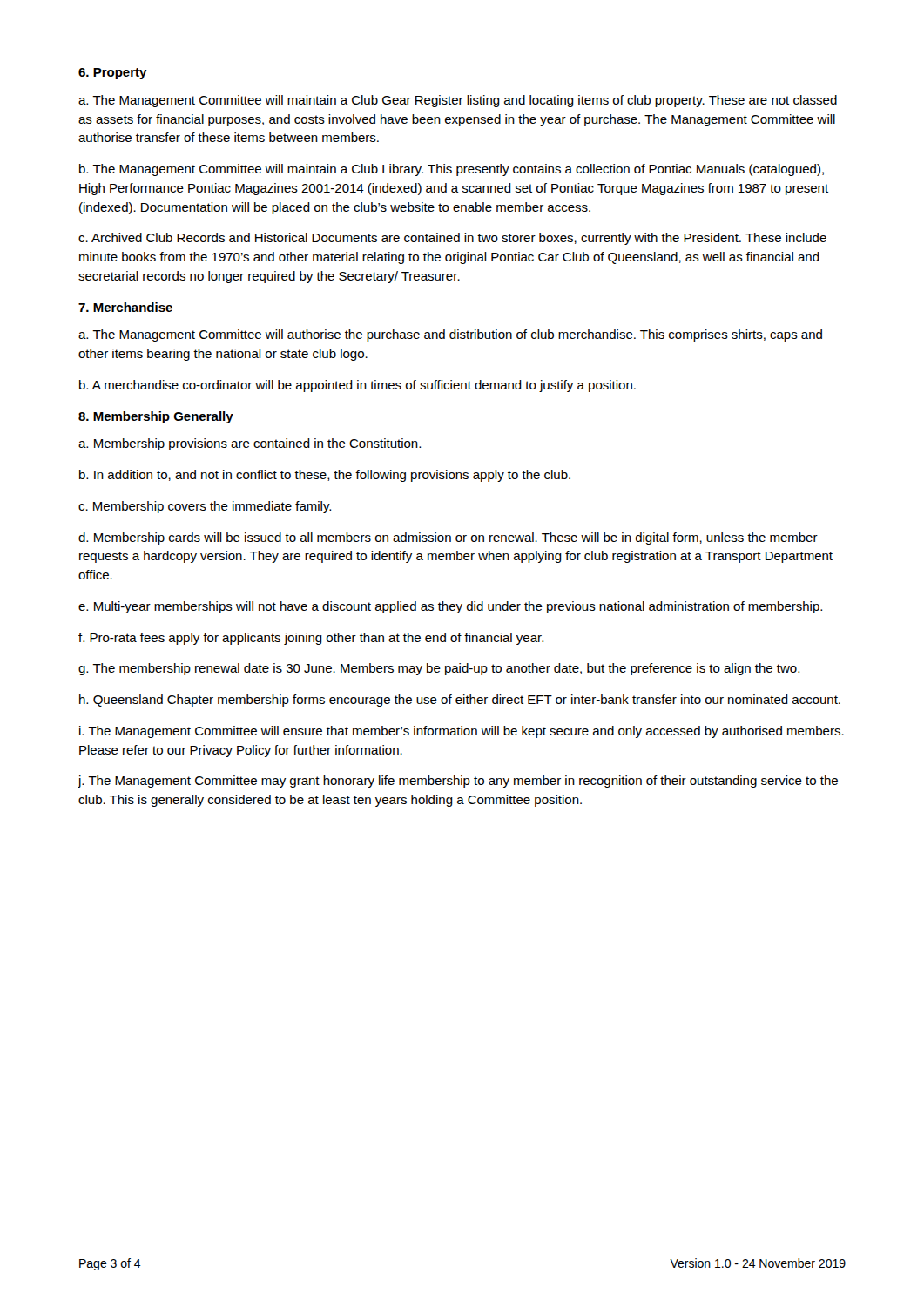Select the region starting "b. A merchandise"
This screenshot has width=924, height=1307.
357,384
